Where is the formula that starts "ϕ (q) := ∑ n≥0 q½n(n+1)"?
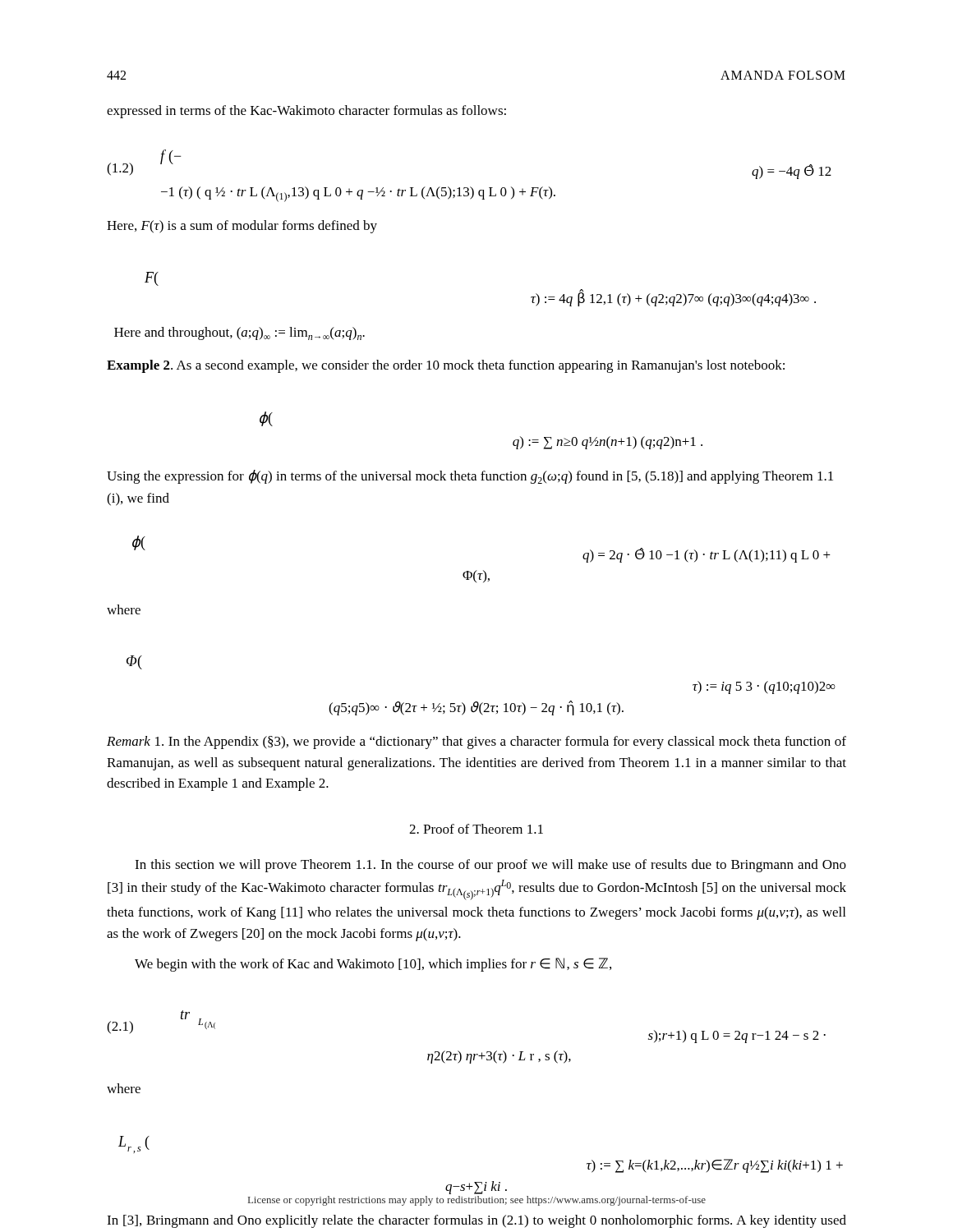Screen dimensions: 1232x953 [266, 419]
